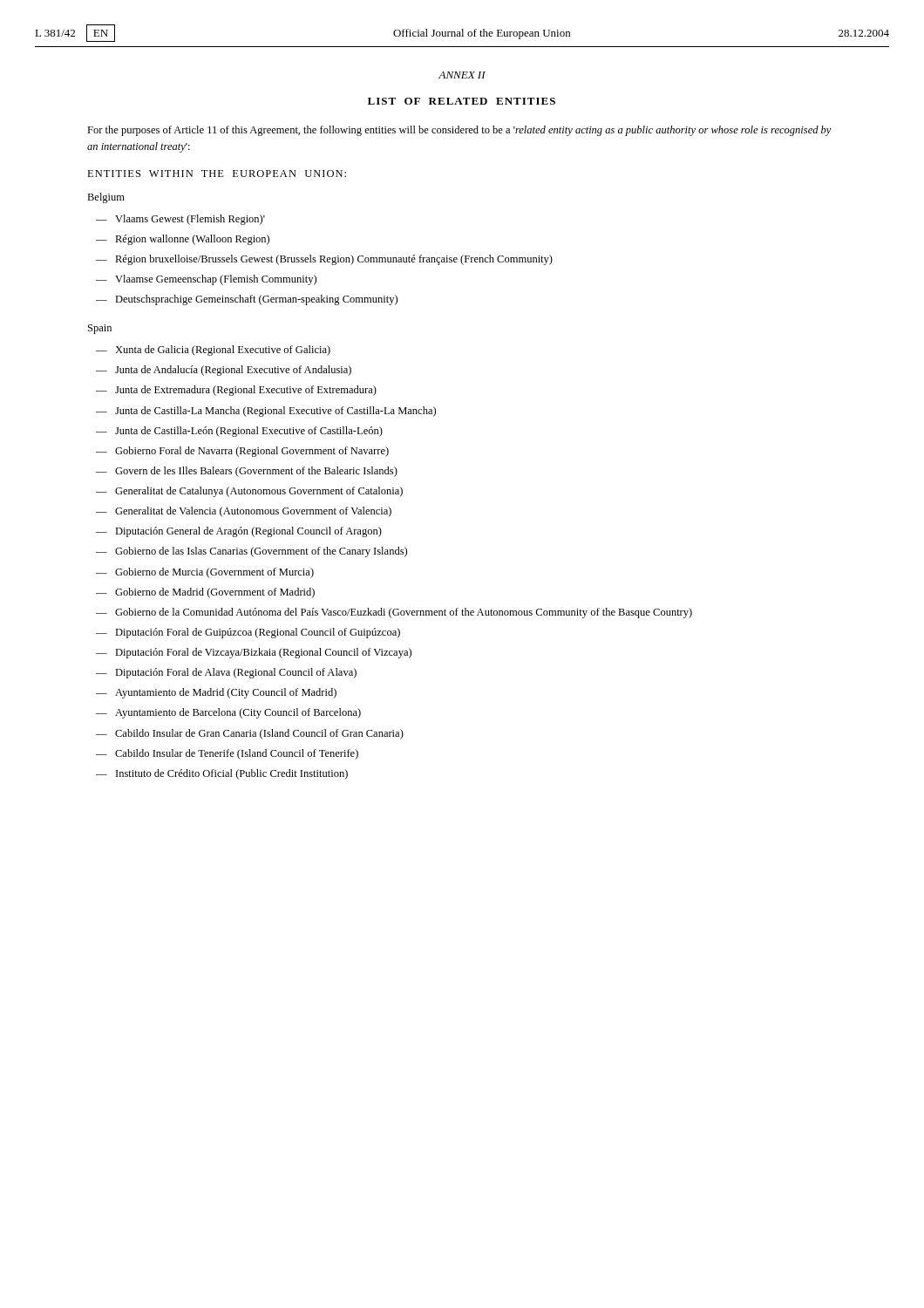The image size is (924, 1308).
Task: Locate the block of text that opens with "For the purposes of"
Action: (459, 138)
